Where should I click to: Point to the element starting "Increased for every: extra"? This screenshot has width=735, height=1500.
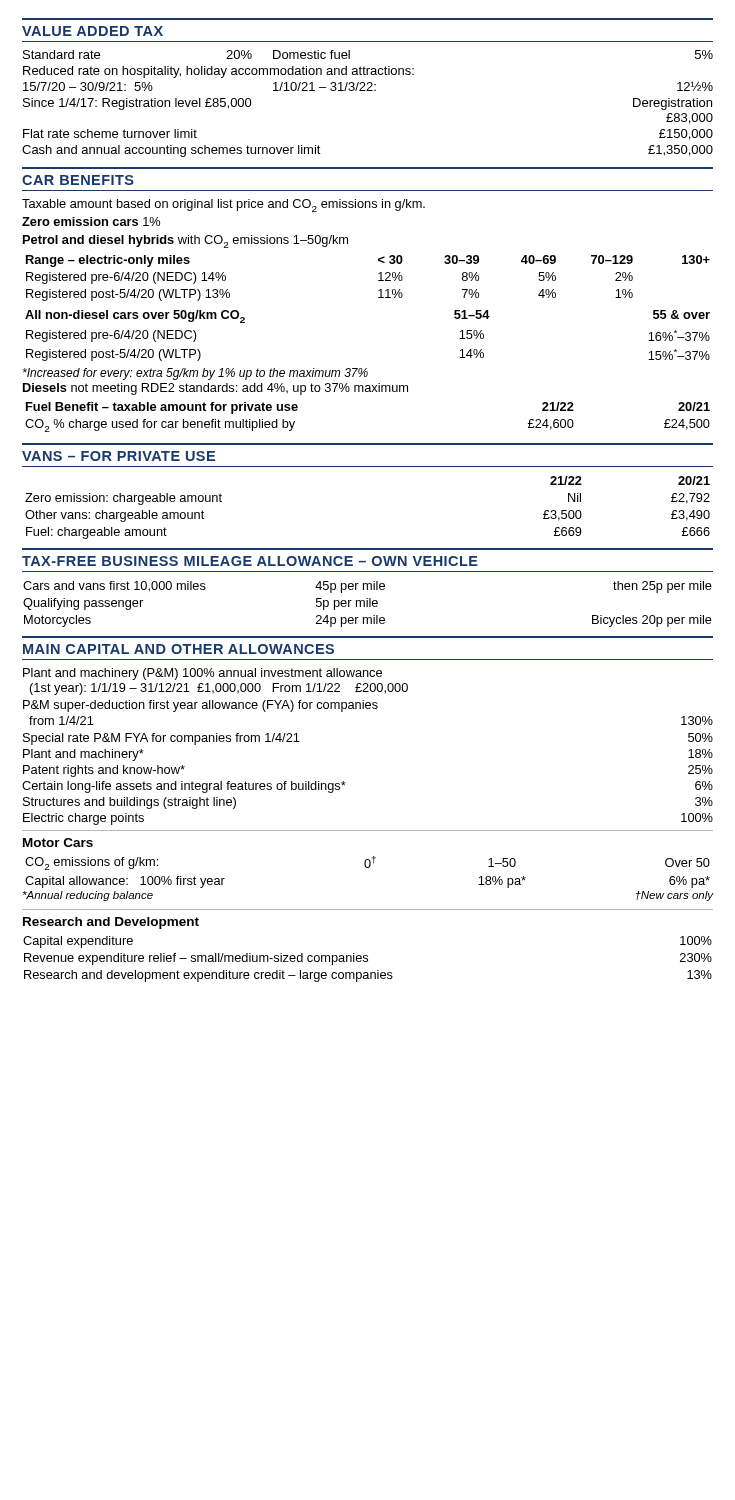[x=195, y=373]
